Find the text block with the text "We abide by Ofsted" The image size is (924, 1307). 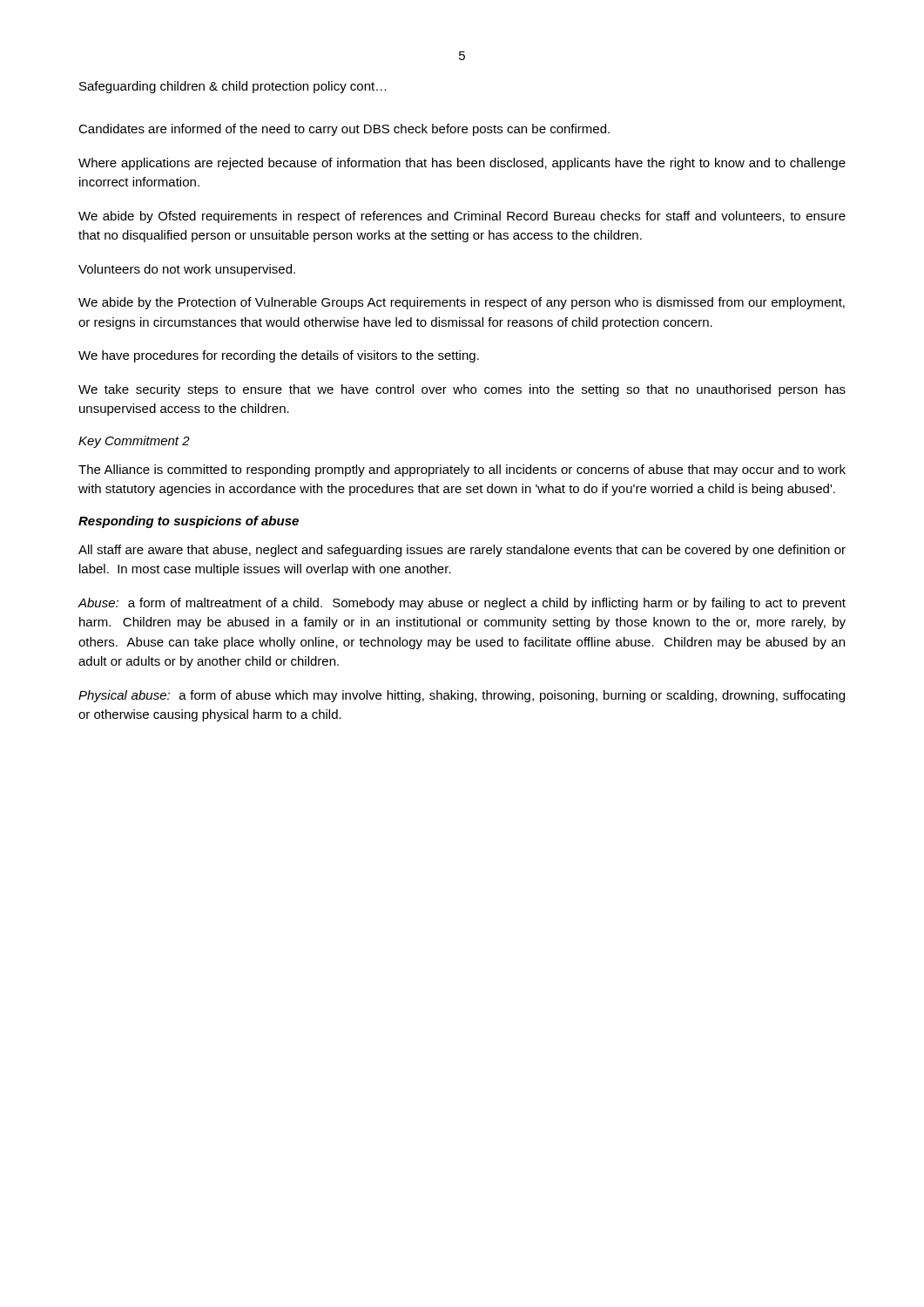pyautogui.click(x=462, y=225)
